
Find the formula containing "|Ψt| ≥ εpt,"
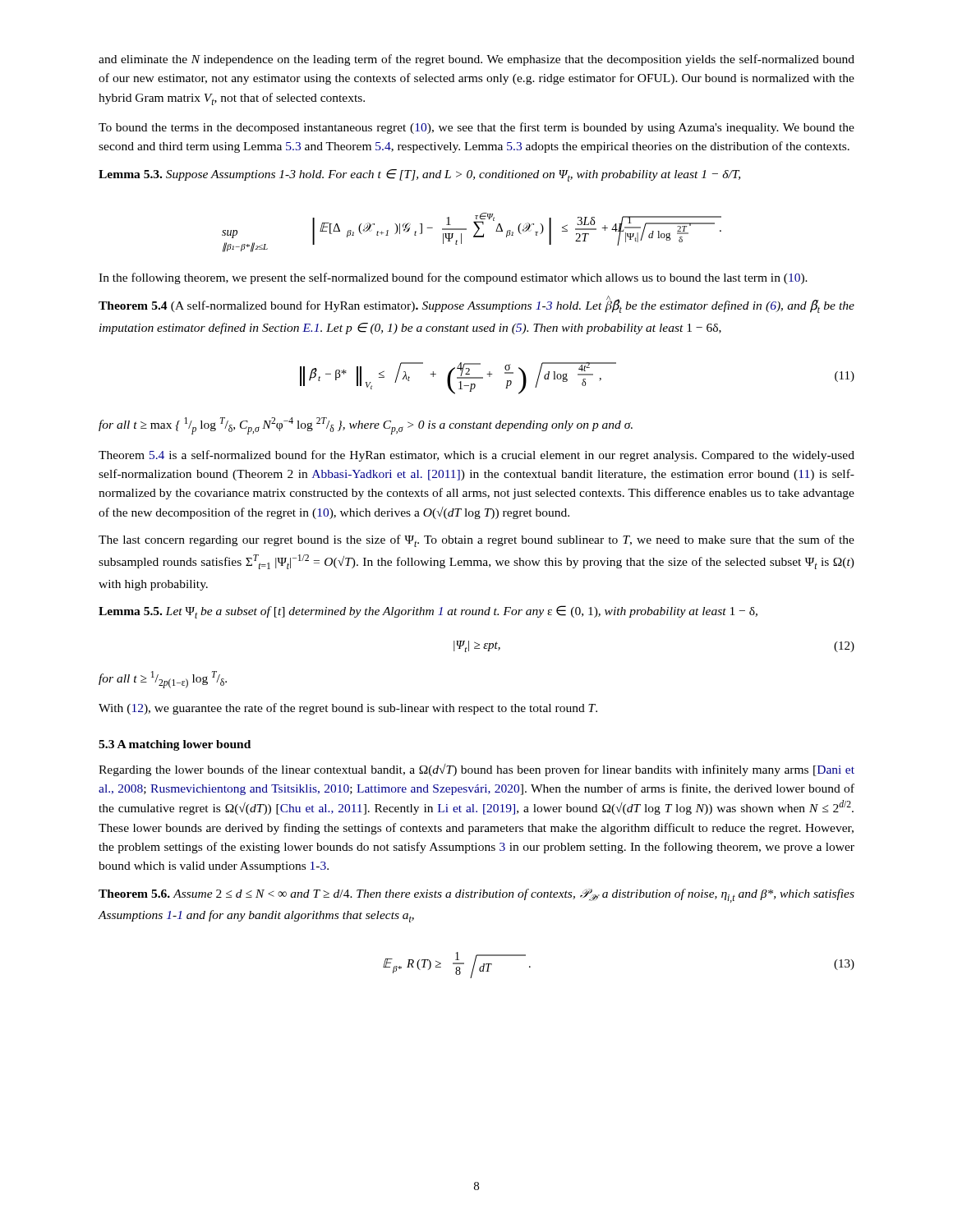click(476, 645)
